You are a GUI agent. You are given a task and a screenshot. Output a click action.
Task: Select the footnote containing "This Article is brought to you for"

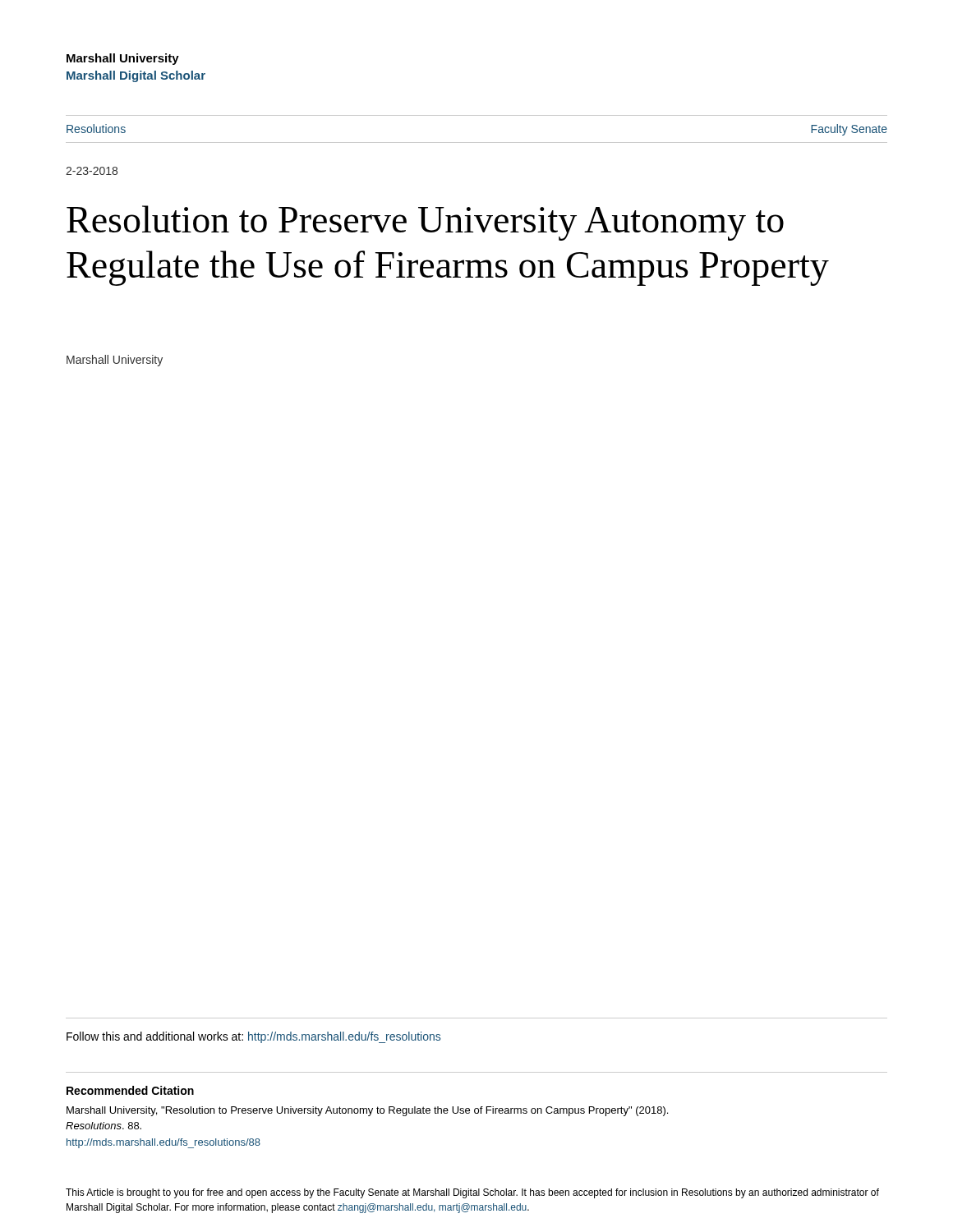[x=472, y=1200]
